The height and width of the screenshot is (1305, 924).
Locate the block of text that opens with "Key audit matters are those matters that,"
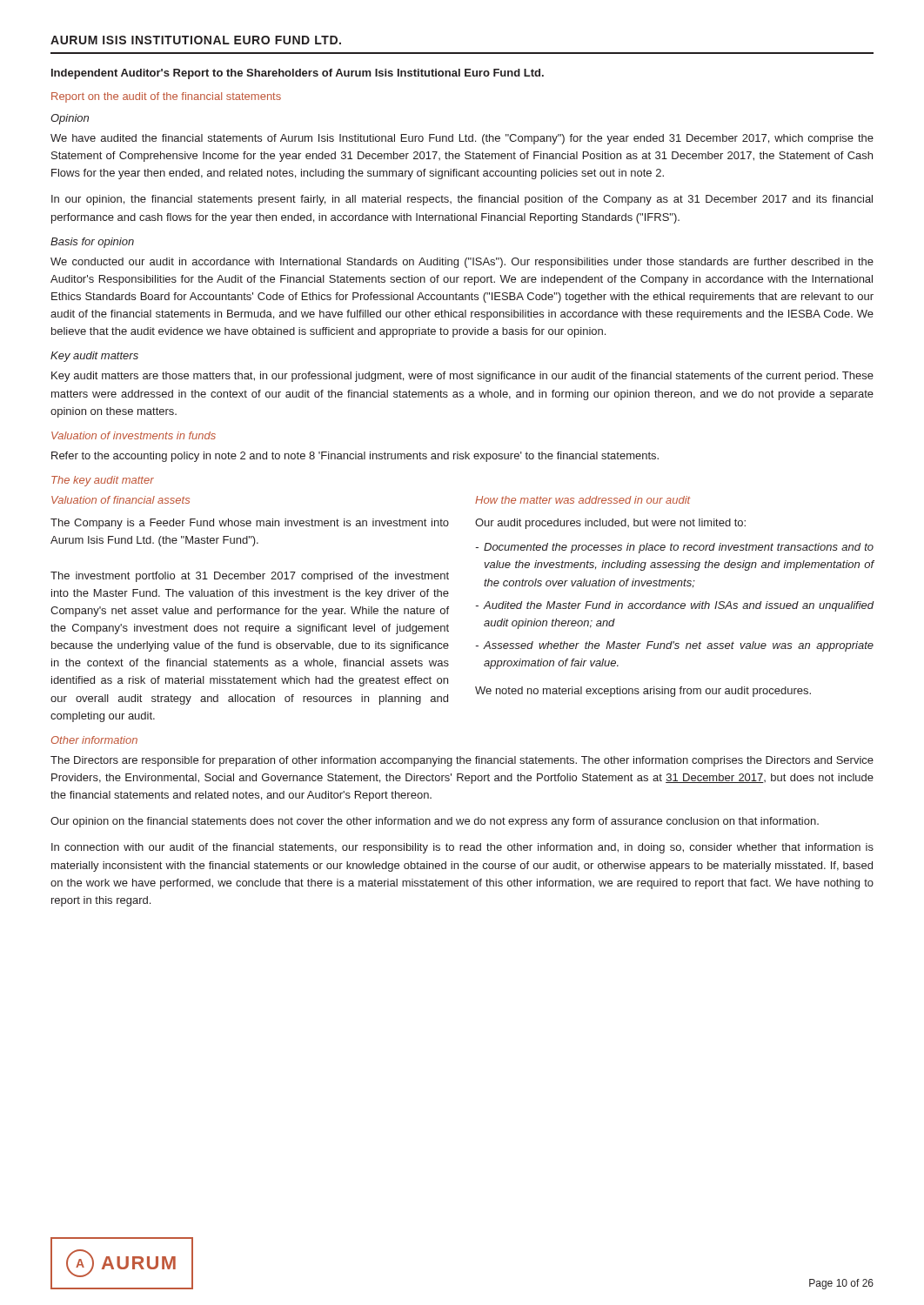[462, 393]
